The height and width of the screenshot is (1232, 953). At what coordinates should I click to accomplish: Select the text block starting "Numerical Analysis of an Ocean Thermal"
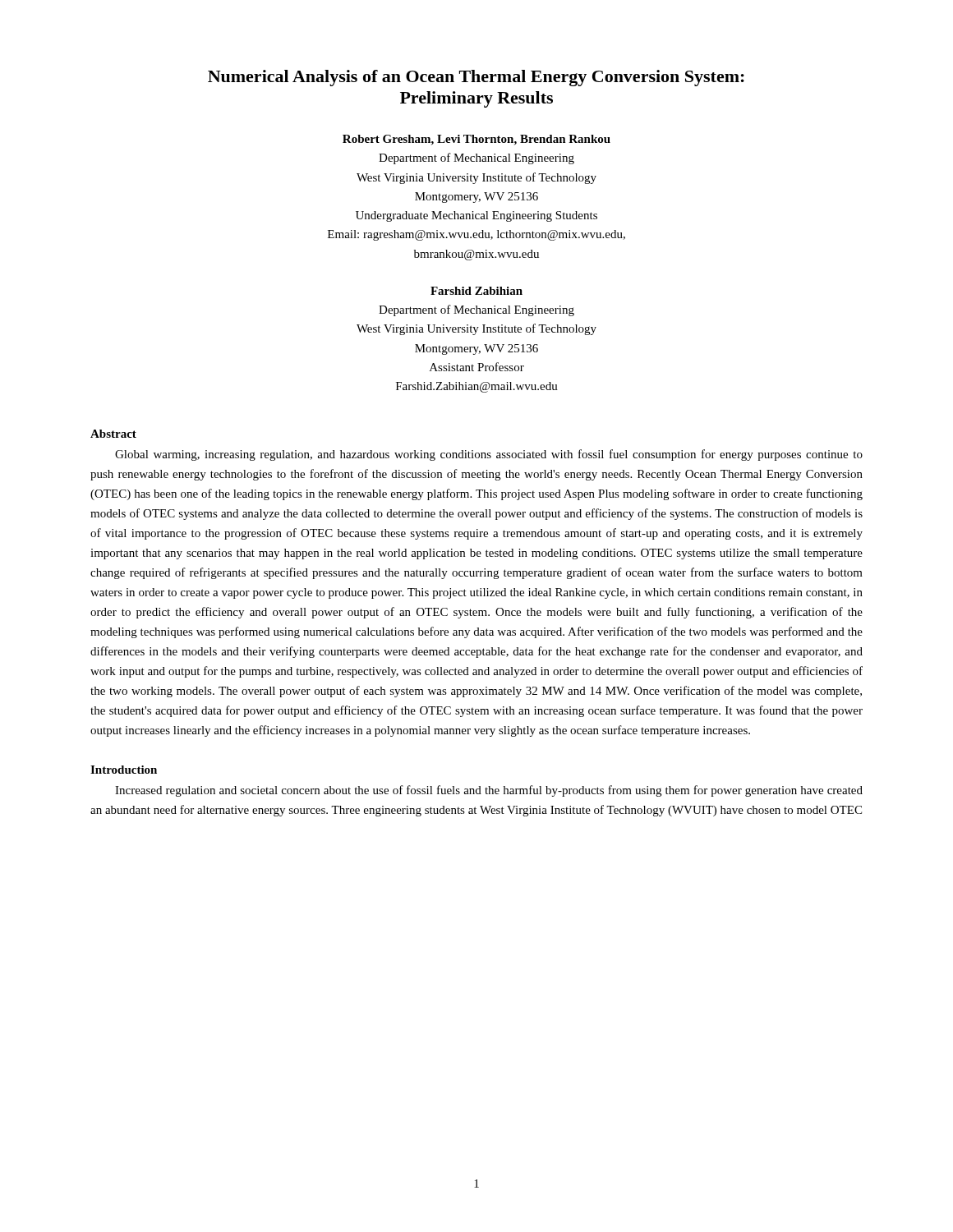[476, 87]
